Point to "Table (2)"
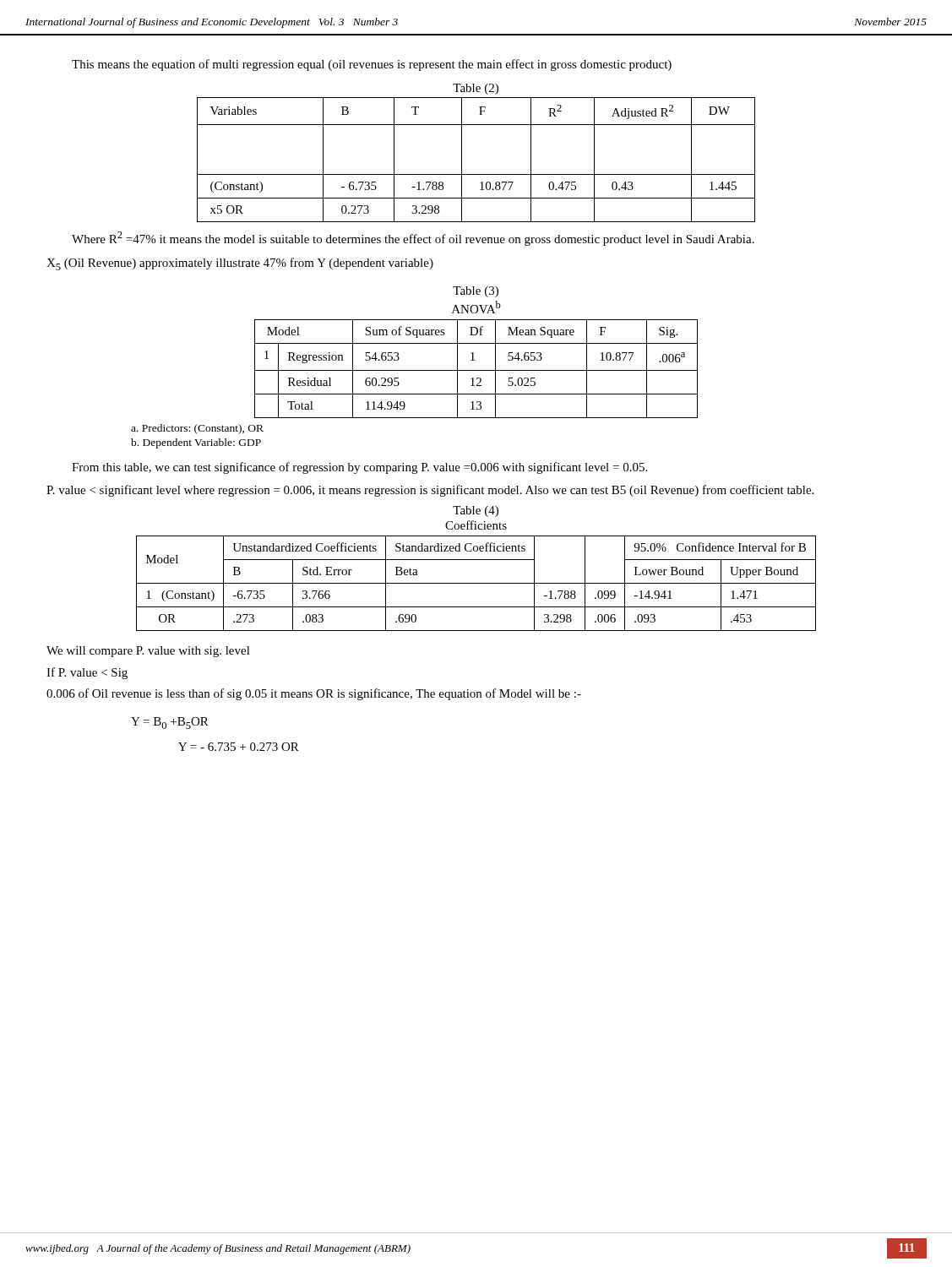 (476, 88)
